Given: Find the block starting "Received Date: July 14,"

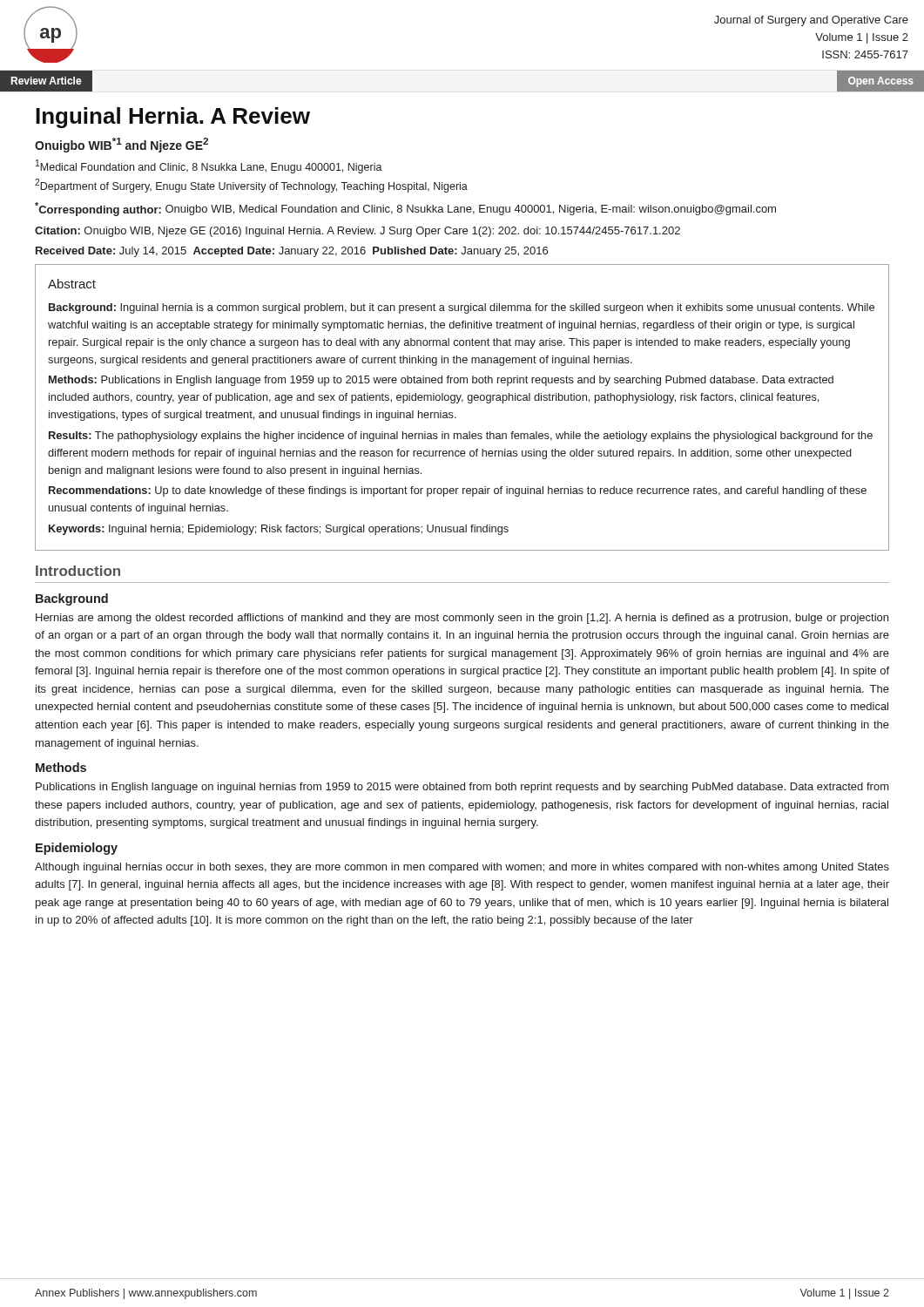Looking at the screenshot, I should point(292,250).
